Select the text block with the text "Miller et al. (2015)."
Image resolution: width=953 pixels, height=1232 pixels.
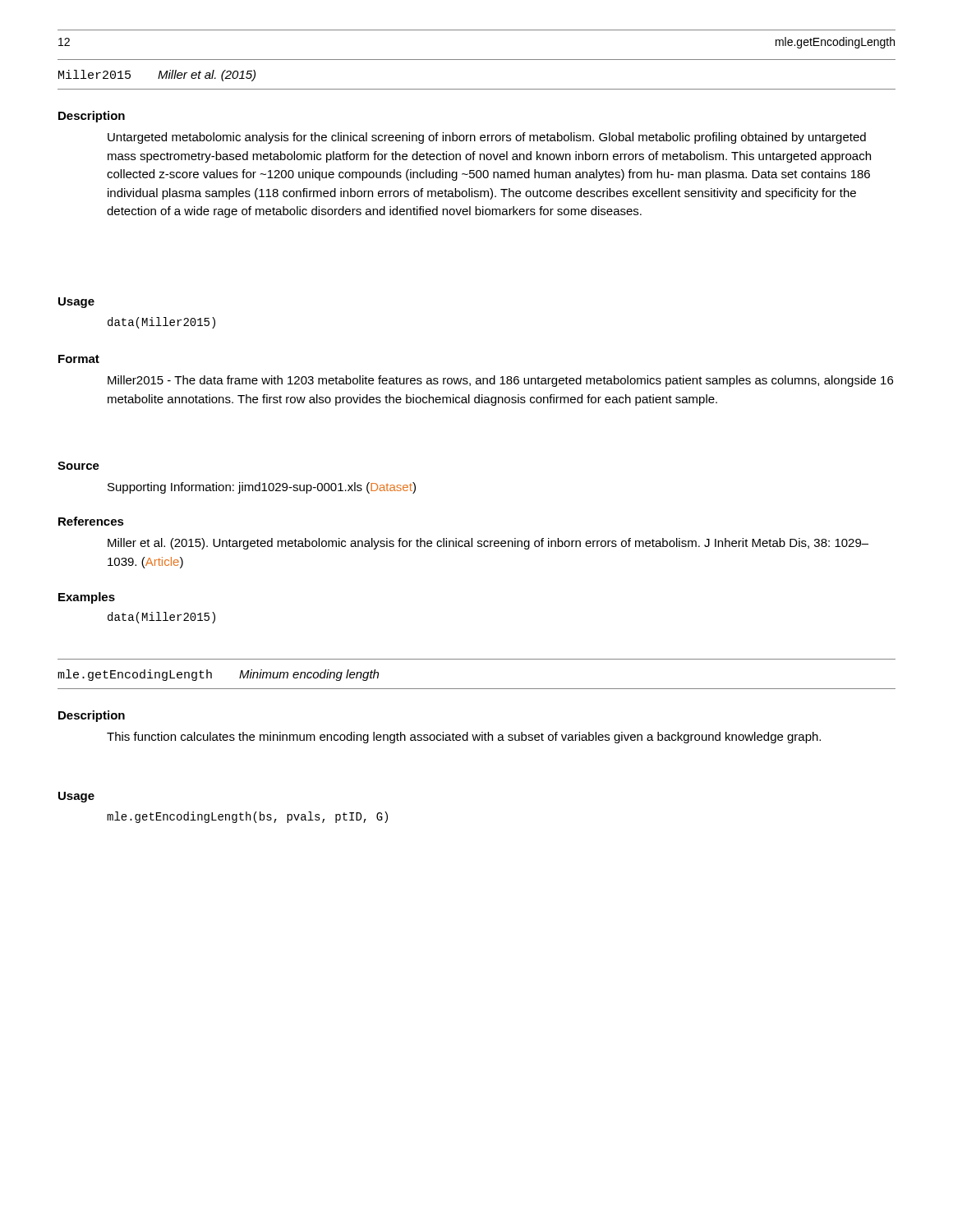[488, 552]
